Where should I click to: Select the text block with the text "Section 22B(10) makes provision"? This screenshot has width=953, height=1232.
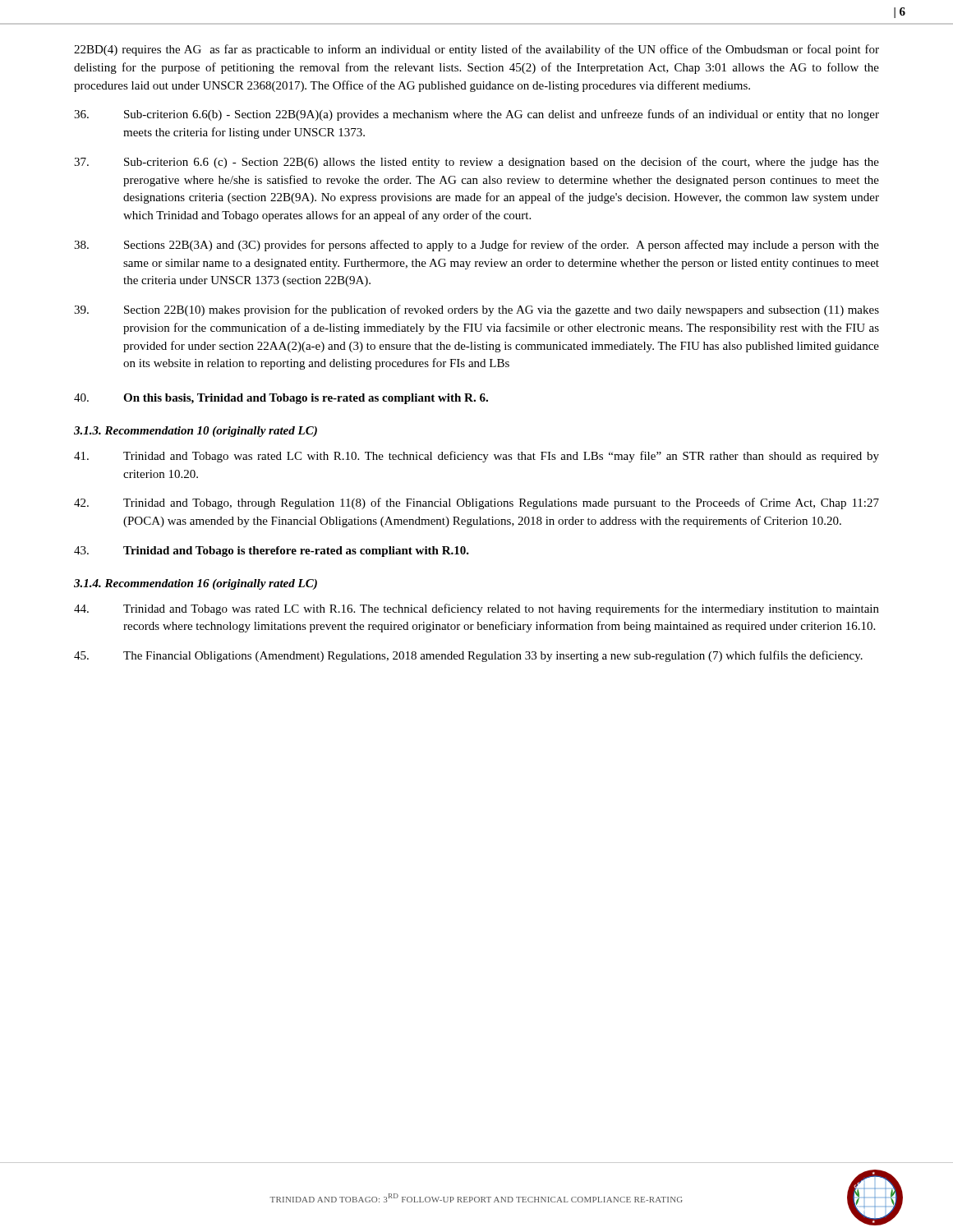tap(476, 337)
